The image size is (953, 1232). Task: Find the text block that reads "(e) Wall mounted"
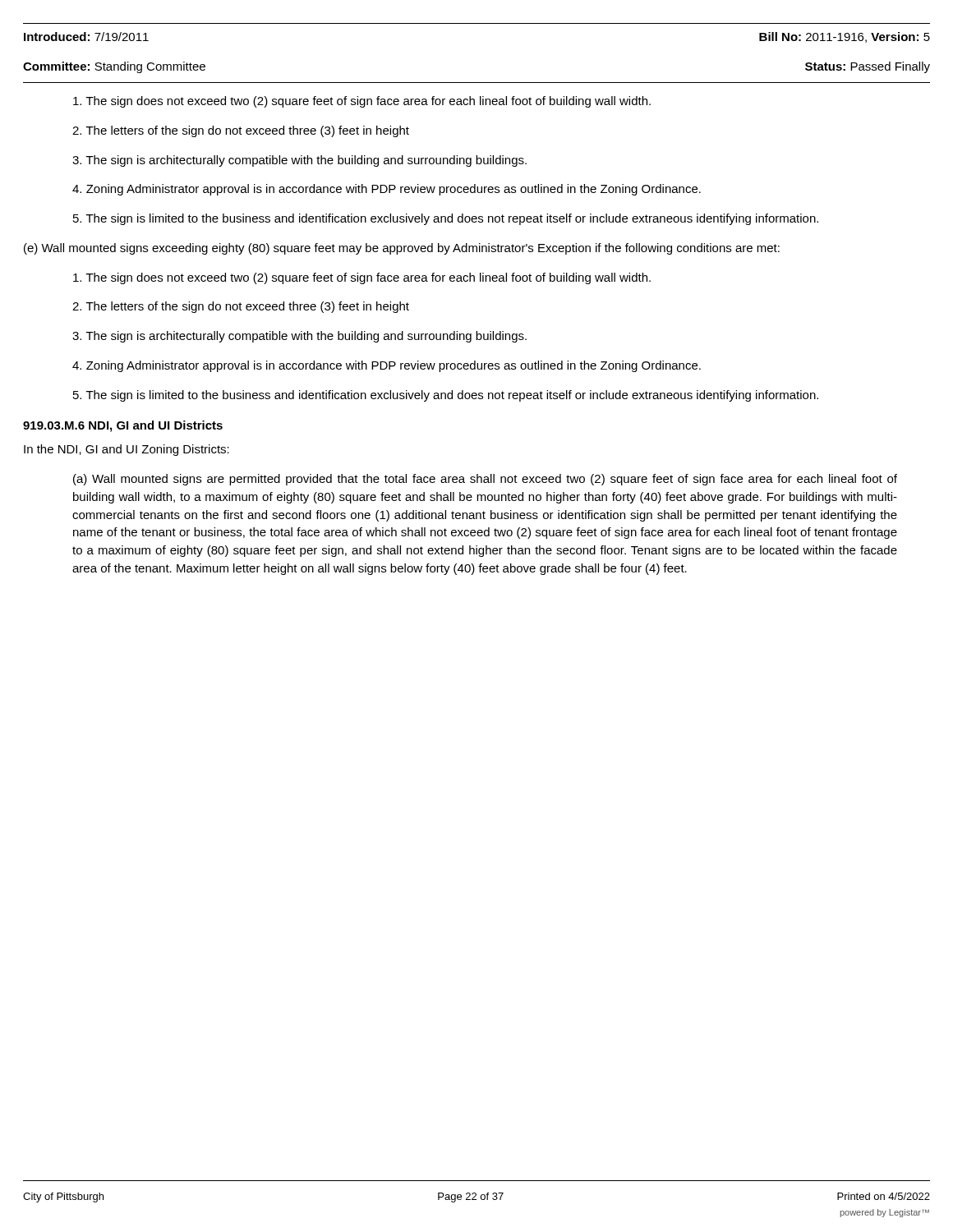[x=402, y=247]
